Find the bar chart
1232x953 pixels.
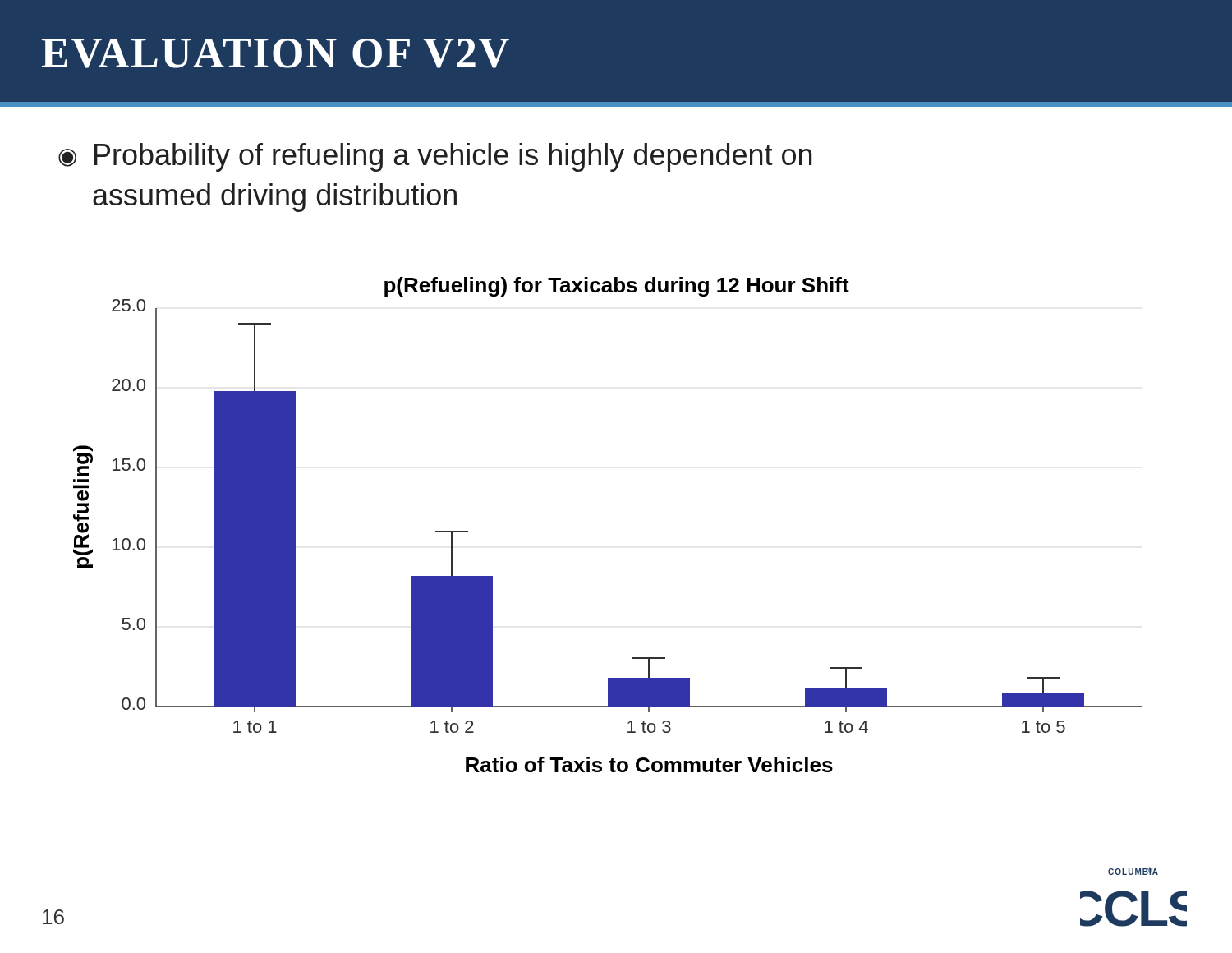pos(616,542)
